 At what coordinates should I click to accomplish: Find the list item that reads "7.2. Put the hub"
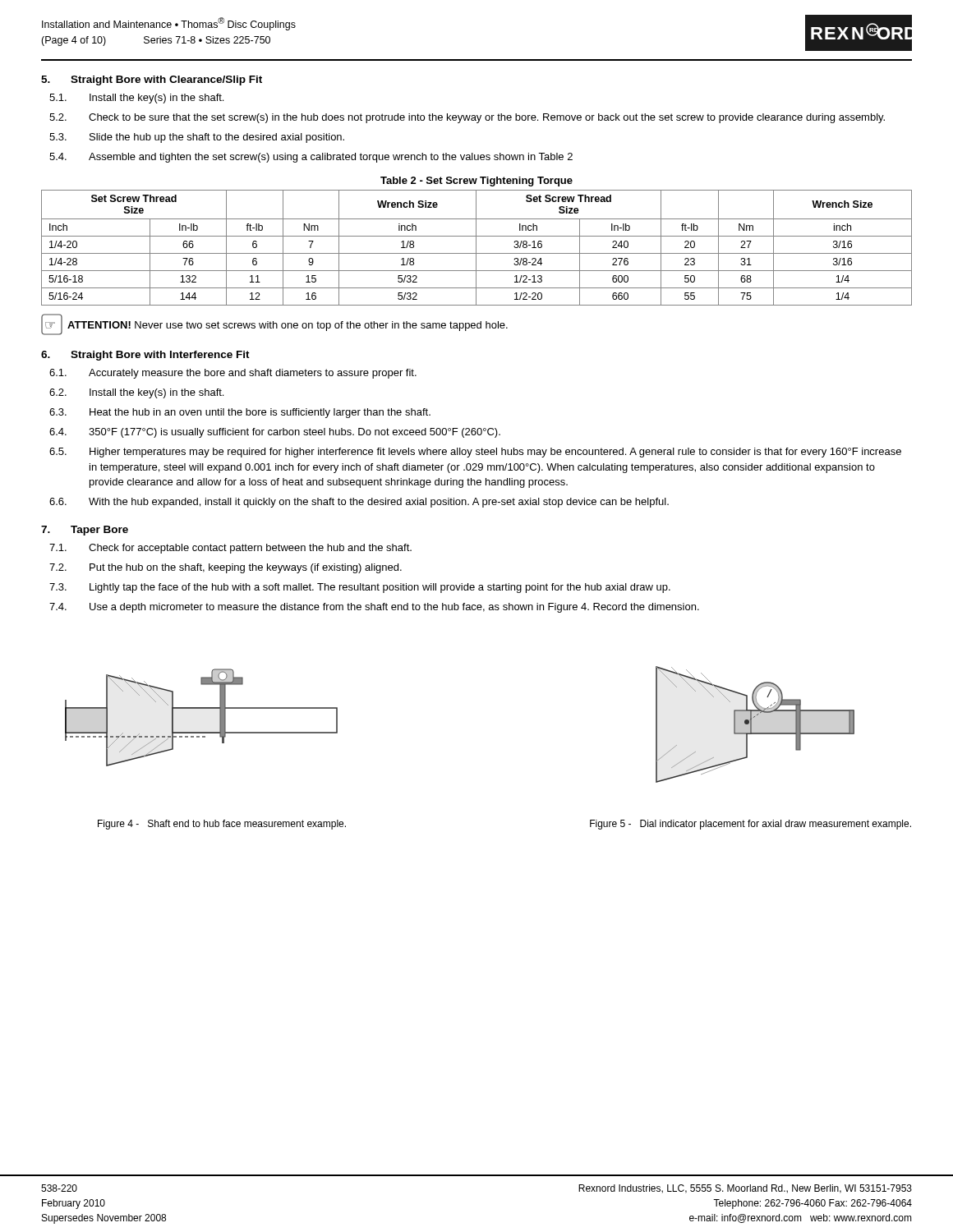coord(226,568)
